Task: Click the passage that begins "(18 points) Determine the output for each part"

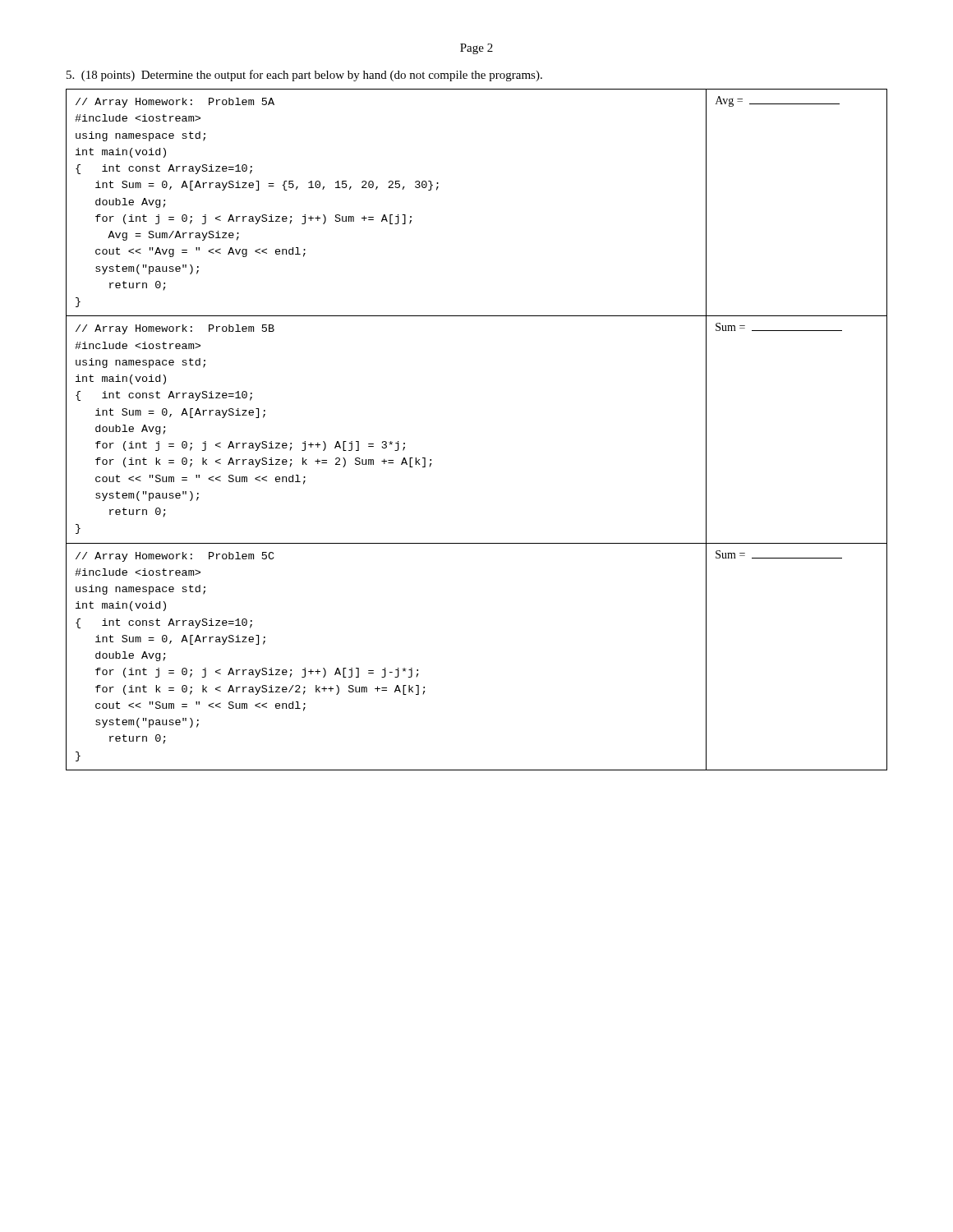Action: pyautogui.click(x=304, y=75)
